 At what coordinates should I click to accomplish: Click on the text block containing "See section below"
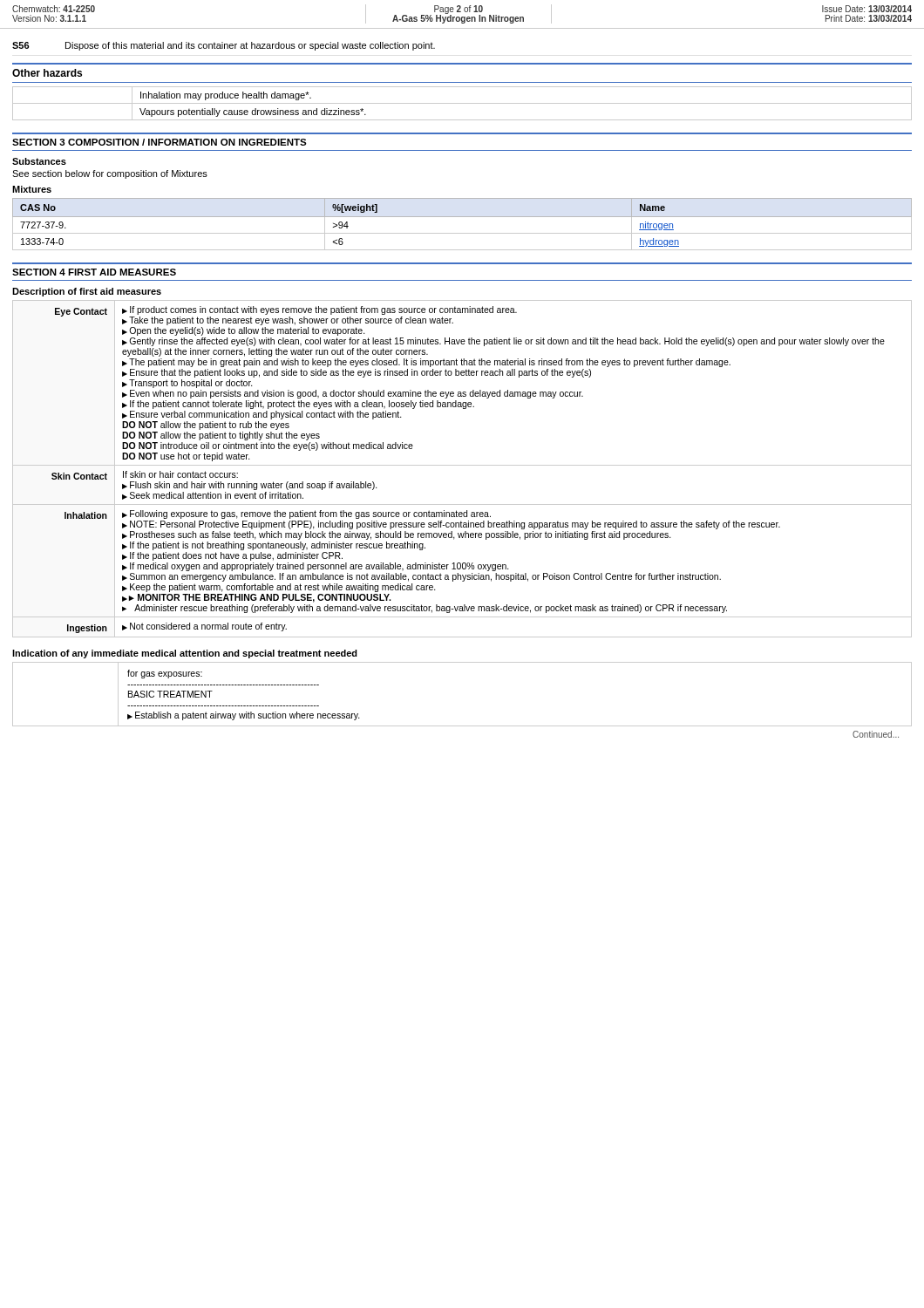point(110,174)
